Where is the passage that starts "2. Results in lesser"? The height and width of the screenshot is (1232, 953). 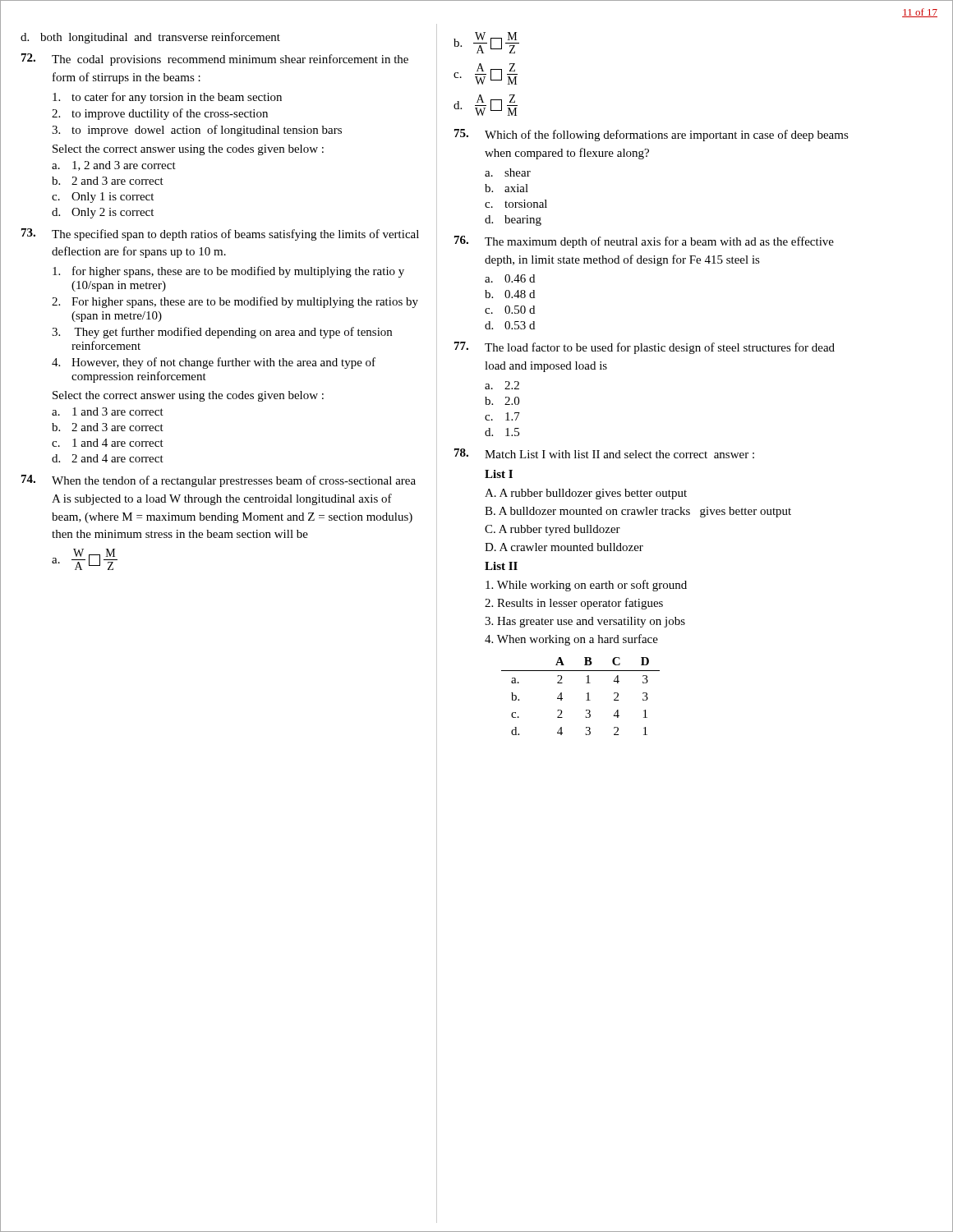(574, 603)
